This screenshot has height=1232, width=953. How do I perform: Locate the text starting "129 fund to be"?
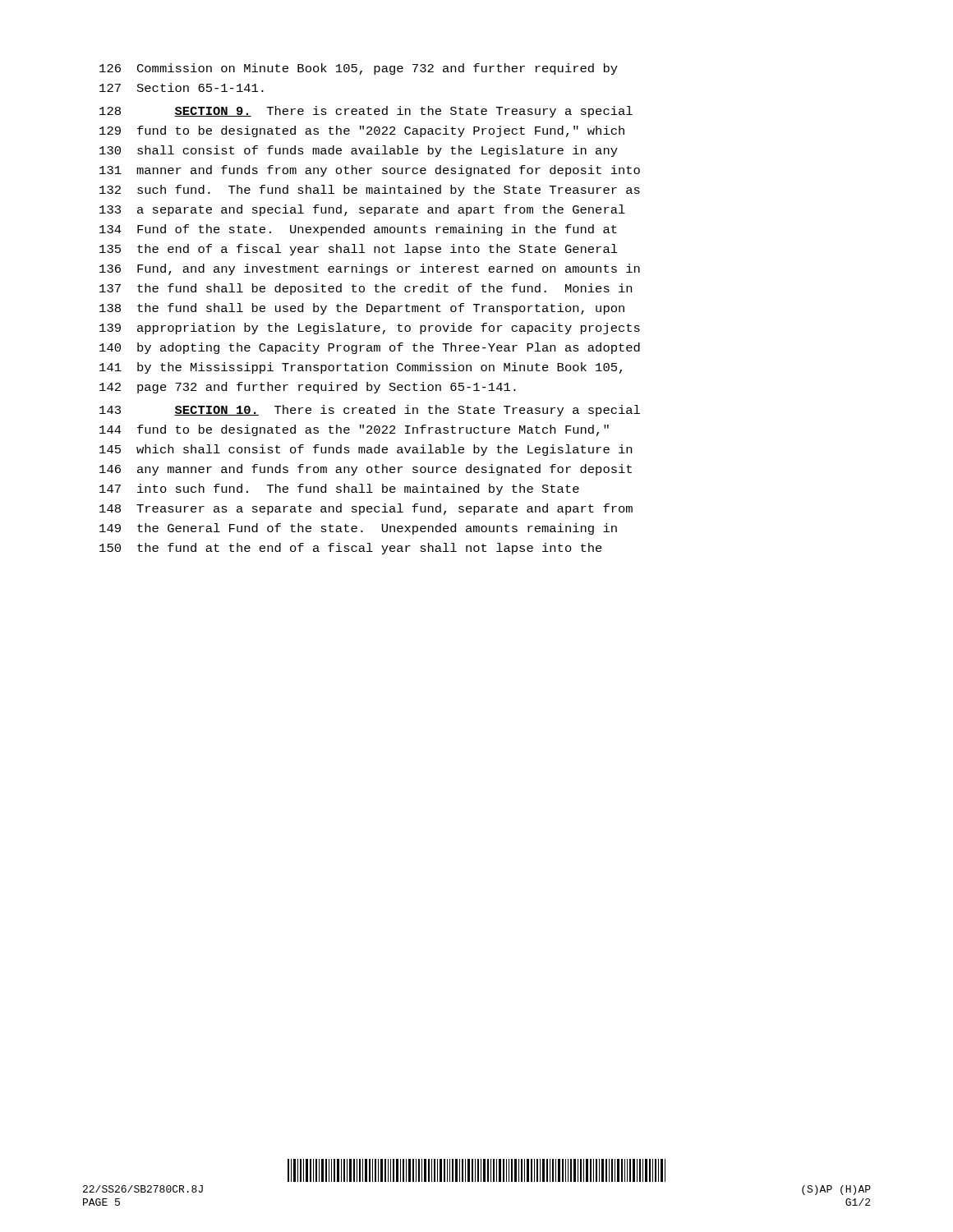pyautogui.click(x=476, y=131)
